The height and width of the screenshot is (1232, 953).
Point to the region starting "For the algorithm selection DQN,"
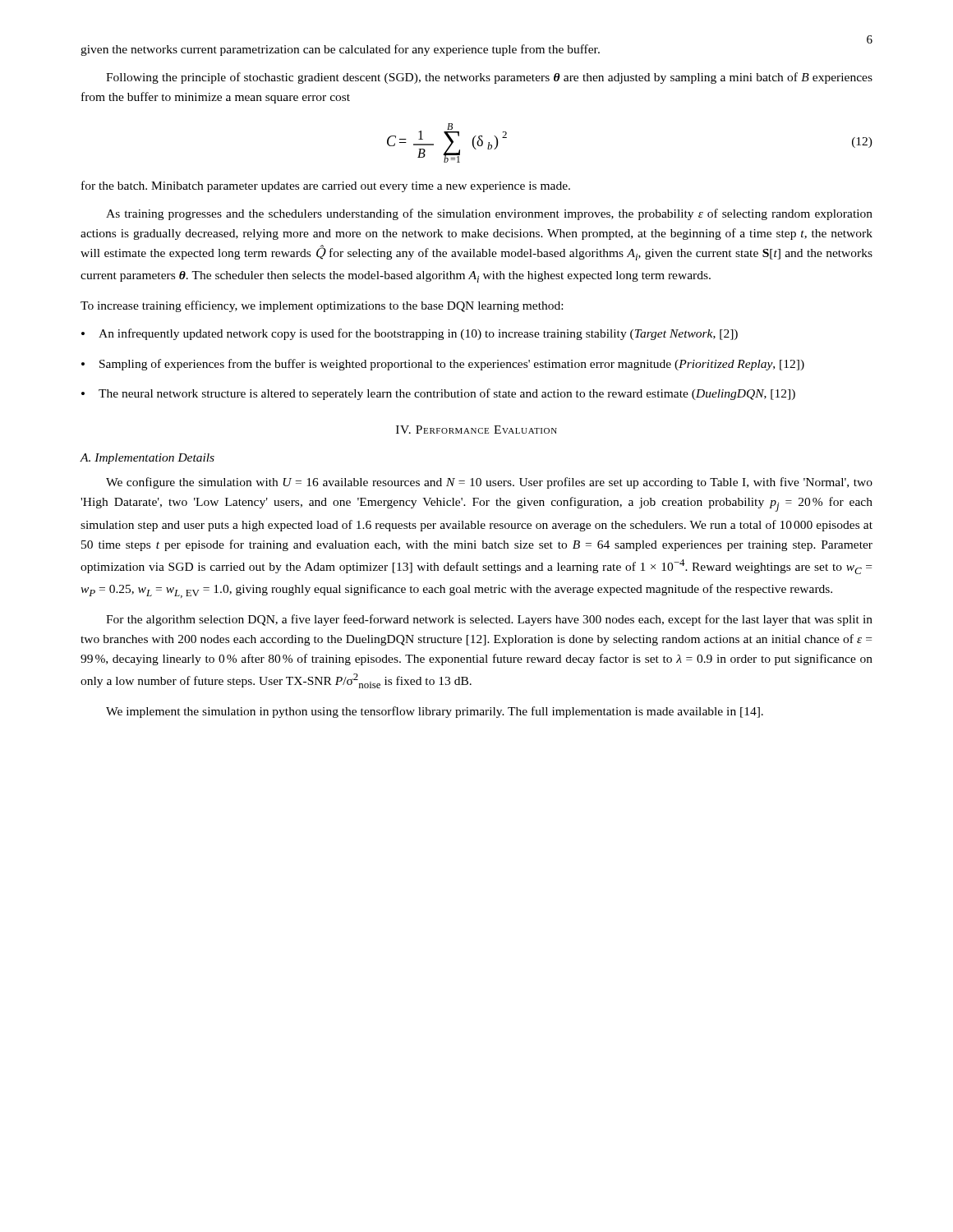476,651
